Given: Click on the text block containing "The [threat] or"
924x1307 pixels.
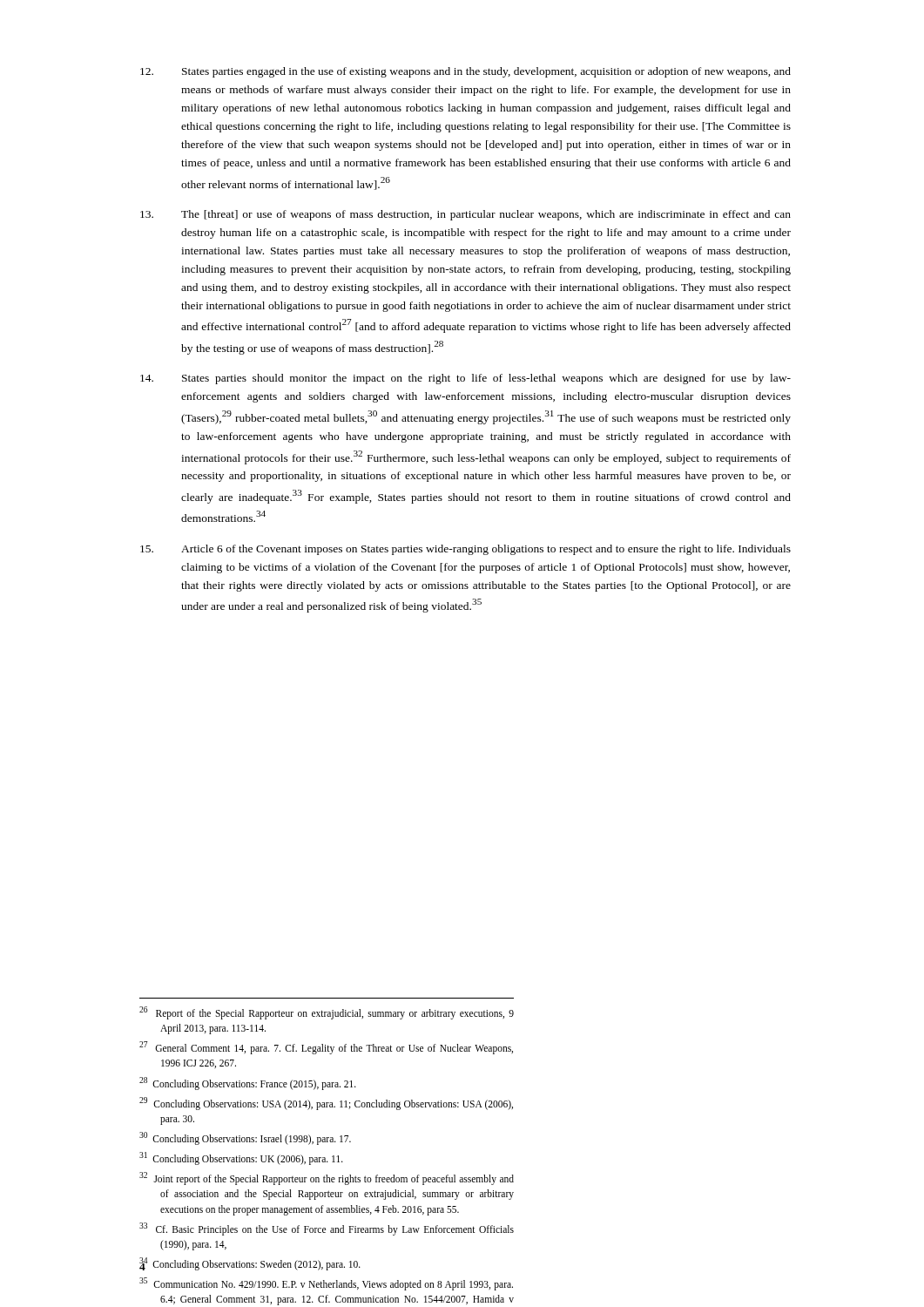Looking at the screenshot, I should pyautogui.click(x=465, y=282).
